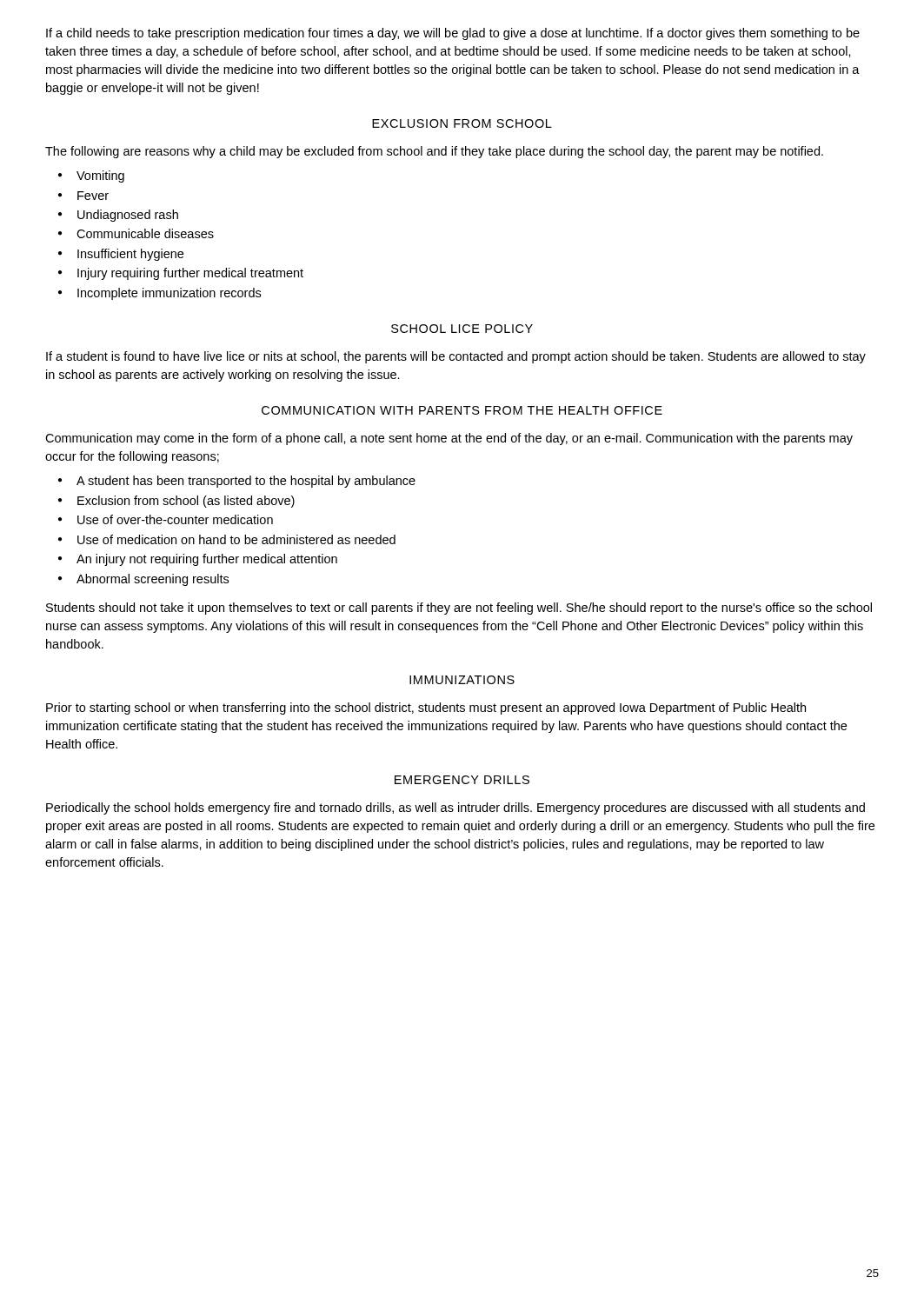Click on the list item that says "Abnormal screening results"
The height and width of the screenshot is (1304, 924).
click(x=153, y=579)
